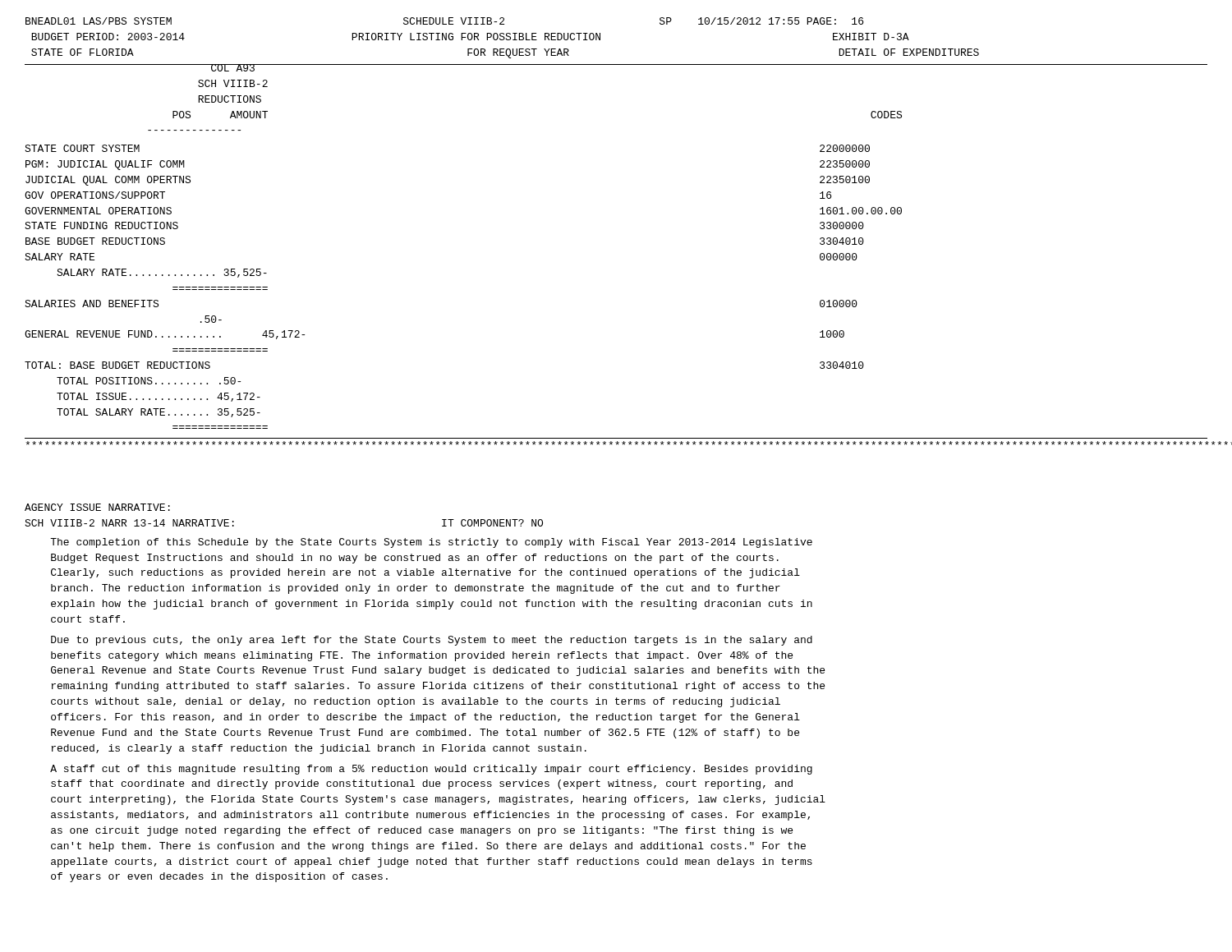Select the text starting "The completion of this Schedule"

(x=616, y=582)
